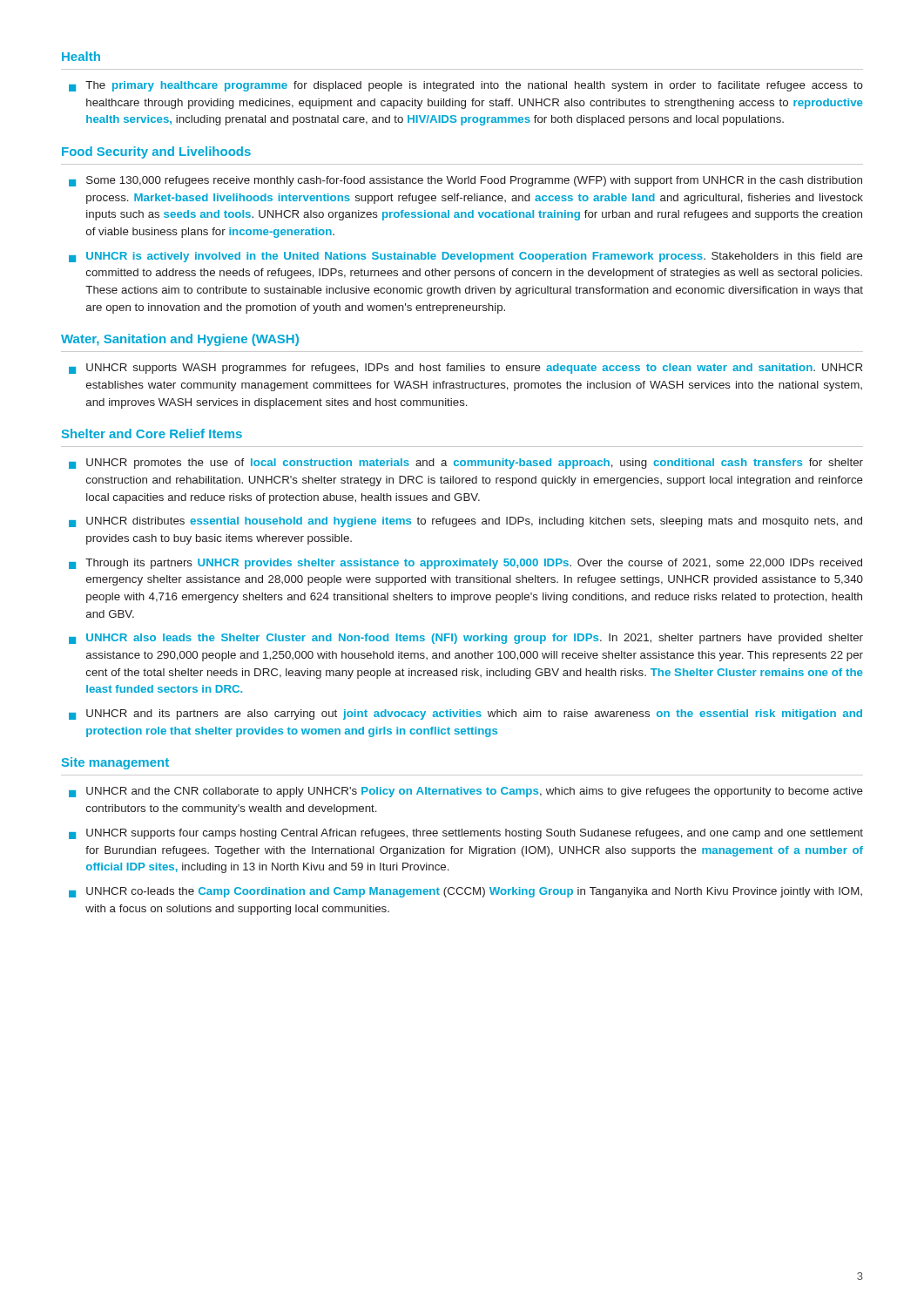Locate the block of text that opens with "■ UNHCR distributes essential household and hygiene"
Viewport: 924px width, 1307px height.
(465, 530)
